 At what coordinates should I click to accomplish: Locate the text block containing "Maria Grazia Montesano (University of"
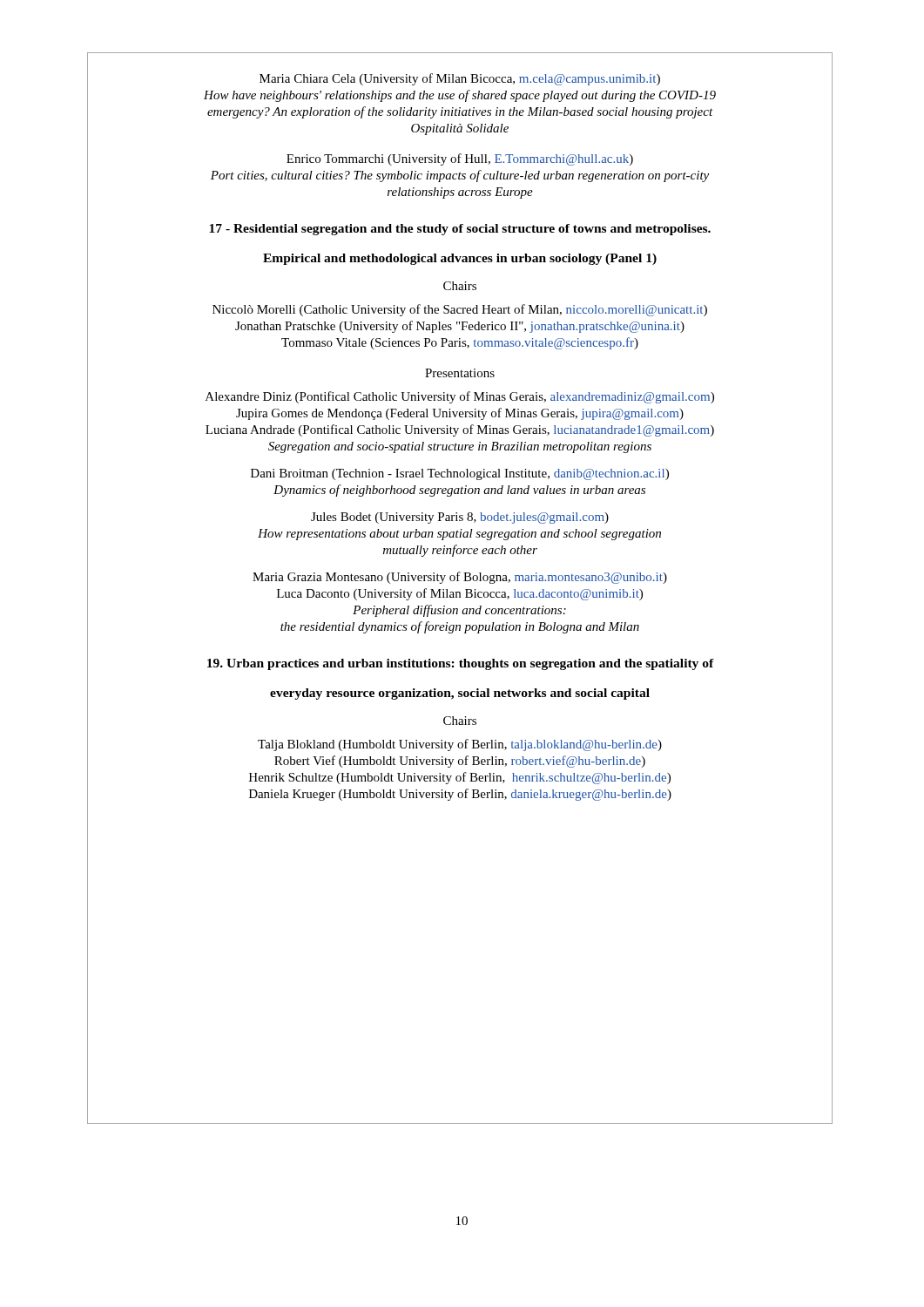pyautogui.click(x=460, y=602)
